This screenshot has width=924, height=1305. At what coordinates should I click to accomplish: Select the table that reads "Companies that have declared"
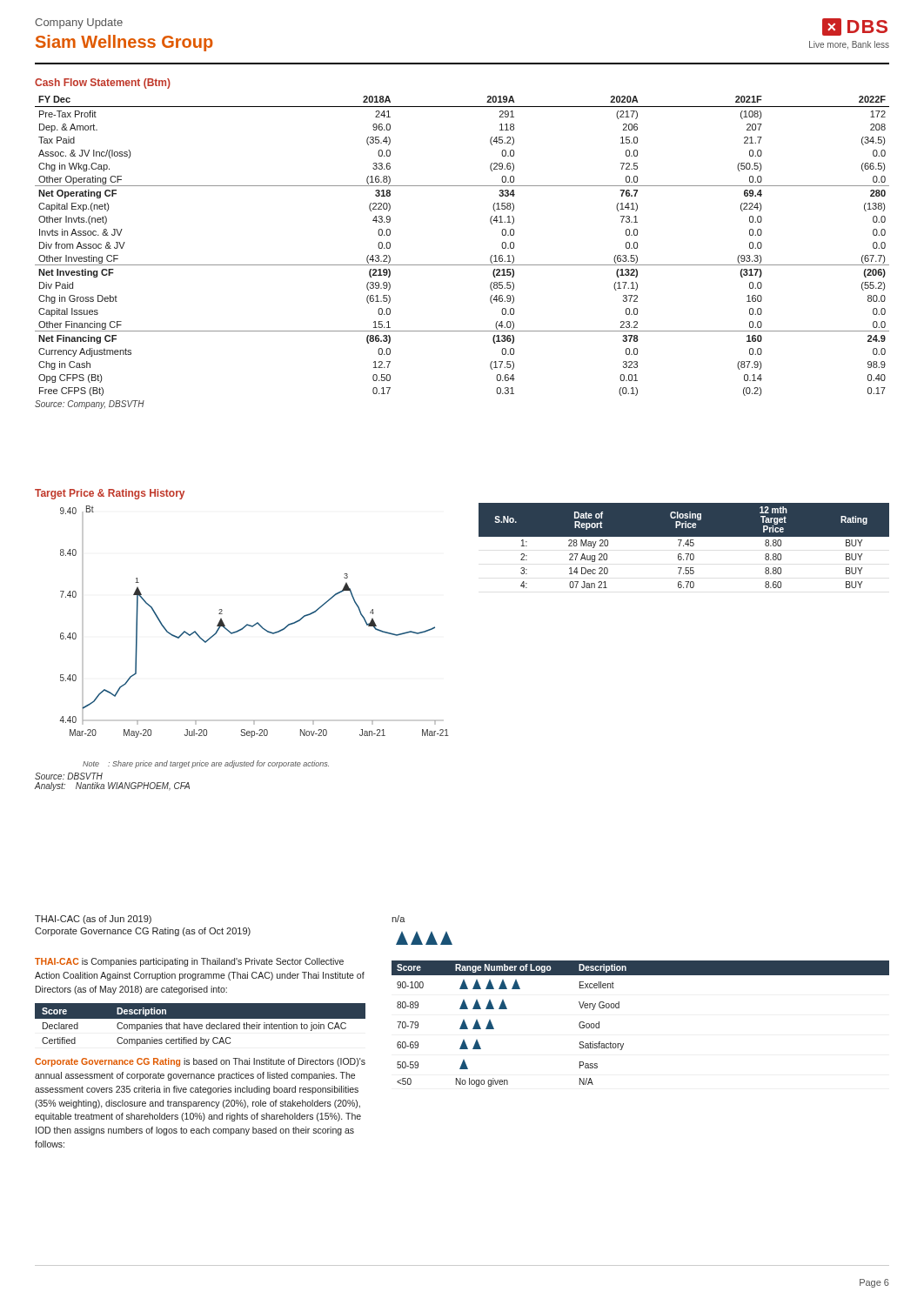tap(200, 1026)
